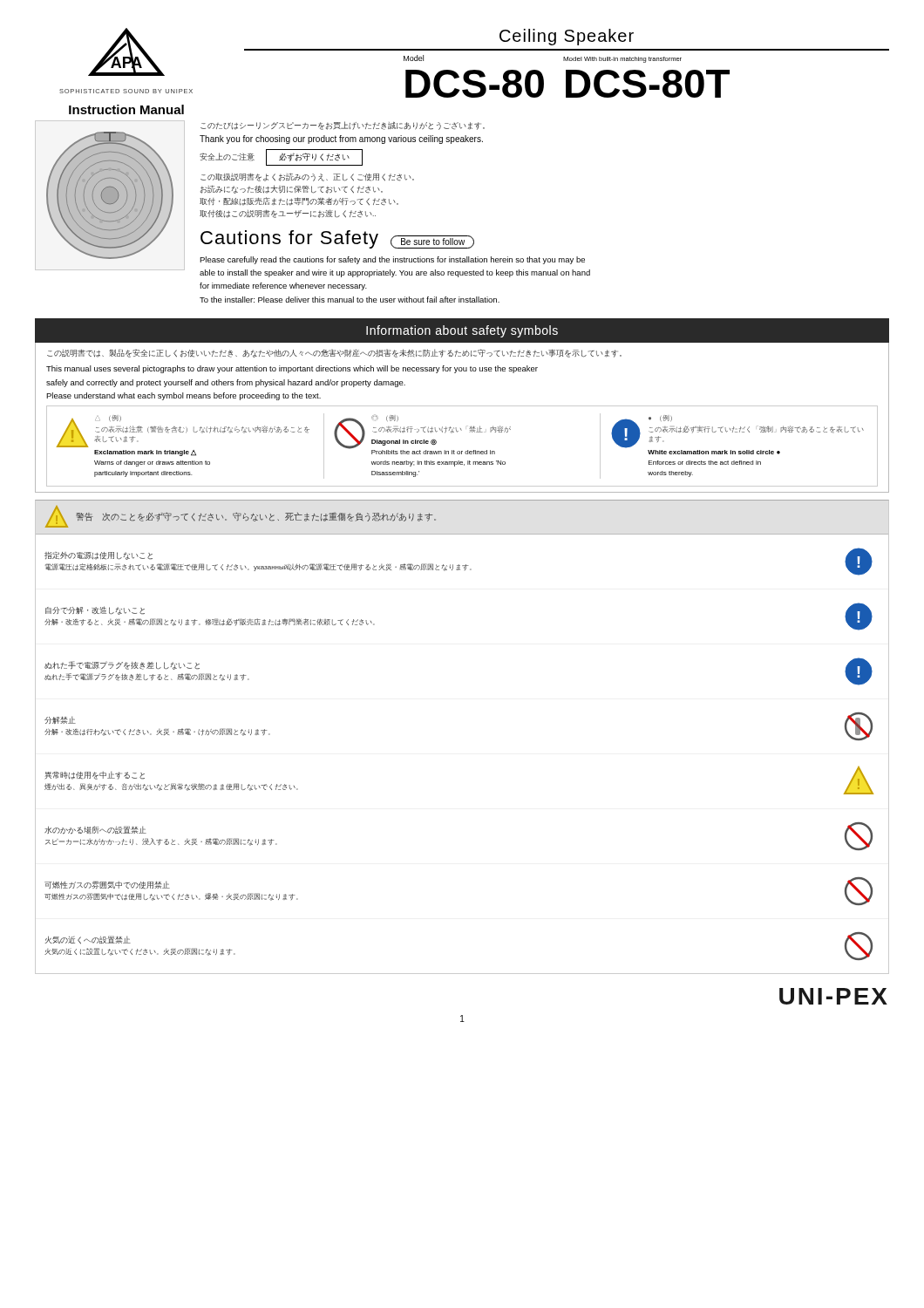Viewport: 924px width, 1308px height.
Task: Find the title that reads "Ceiling Speaker"
Action: pos(567,36)
